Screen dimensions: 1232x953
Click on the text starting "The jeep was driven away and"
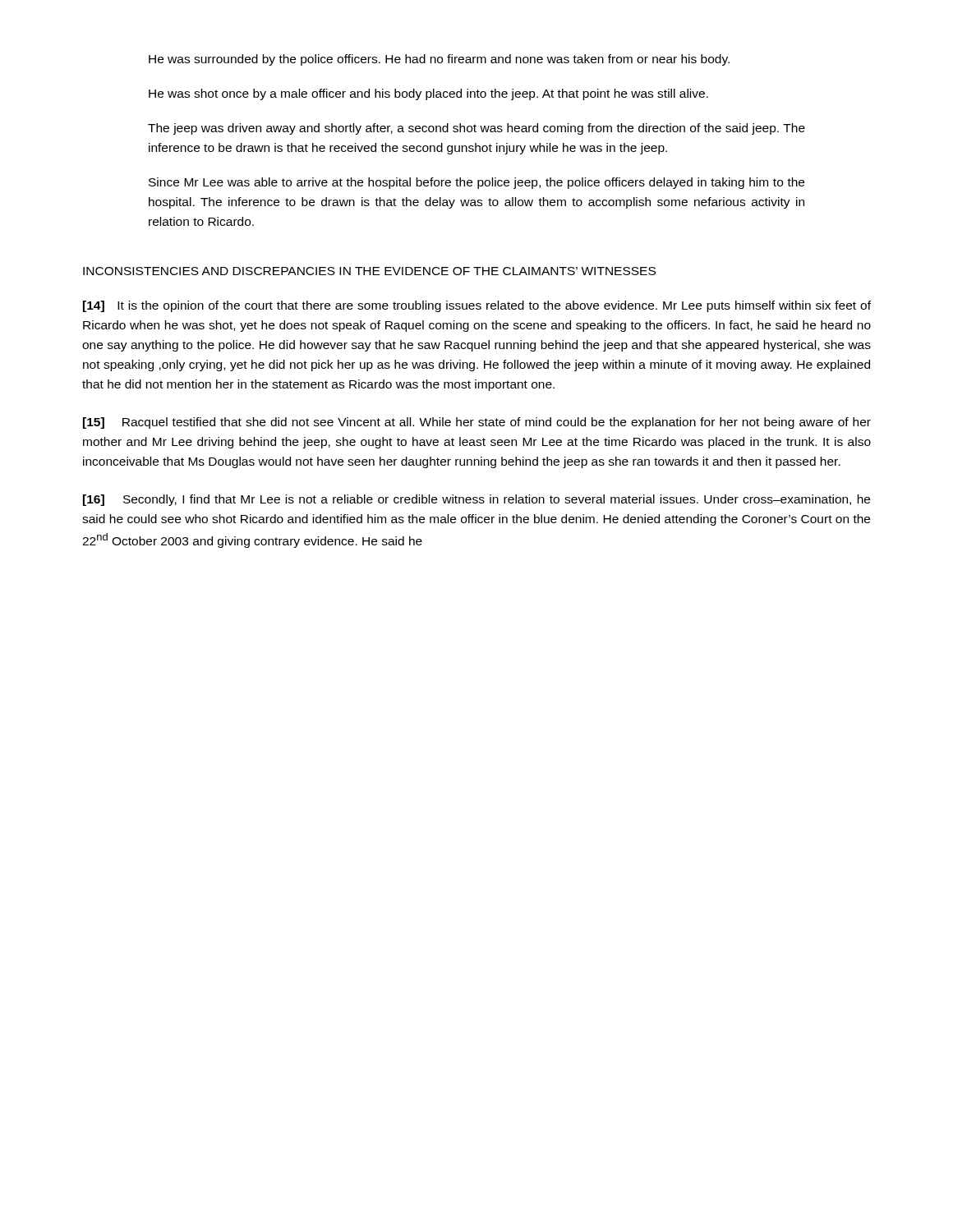point(476,138)
